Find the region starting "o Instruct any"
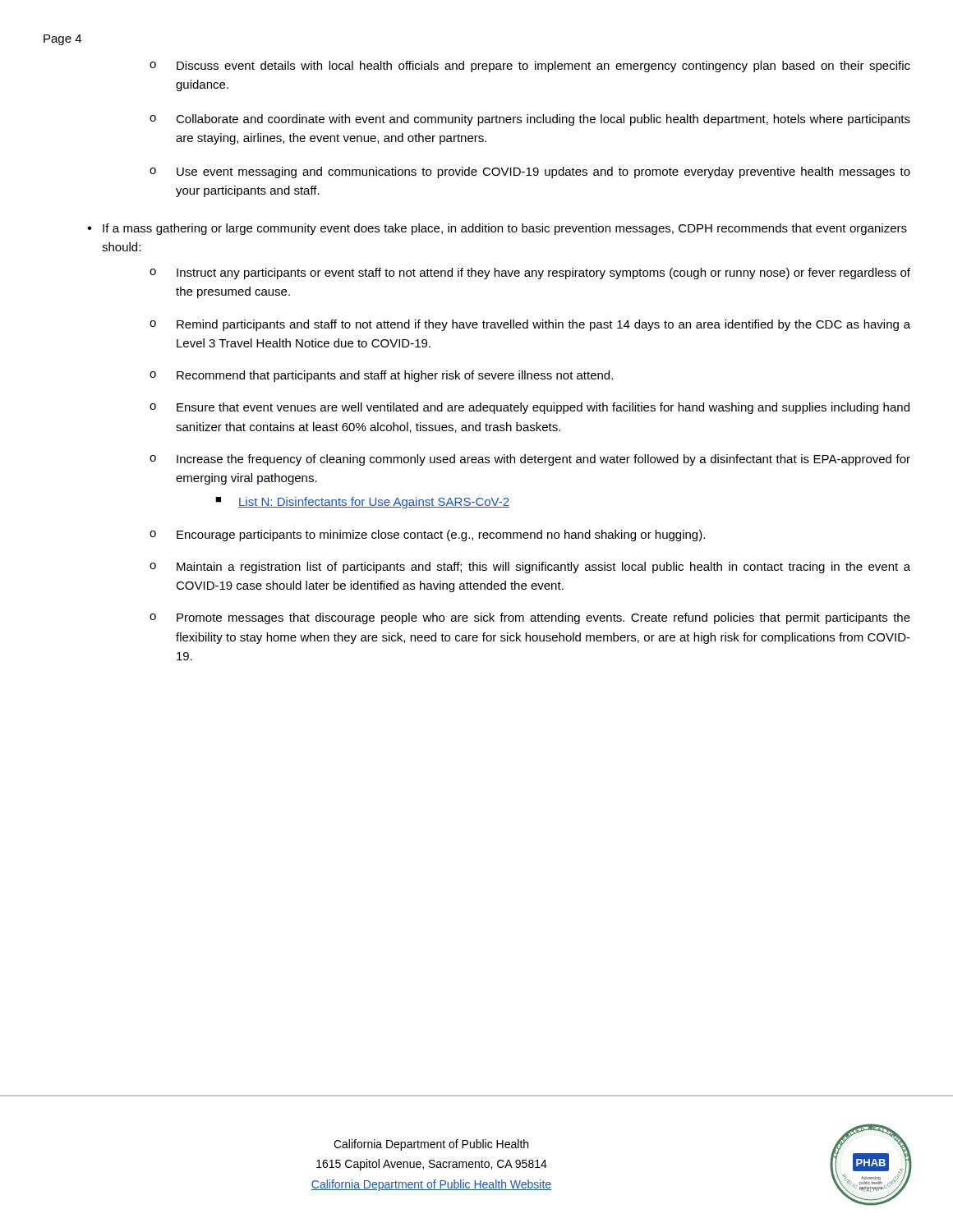This screenshot has width=953, height=1232. click(x=530, y=282)
